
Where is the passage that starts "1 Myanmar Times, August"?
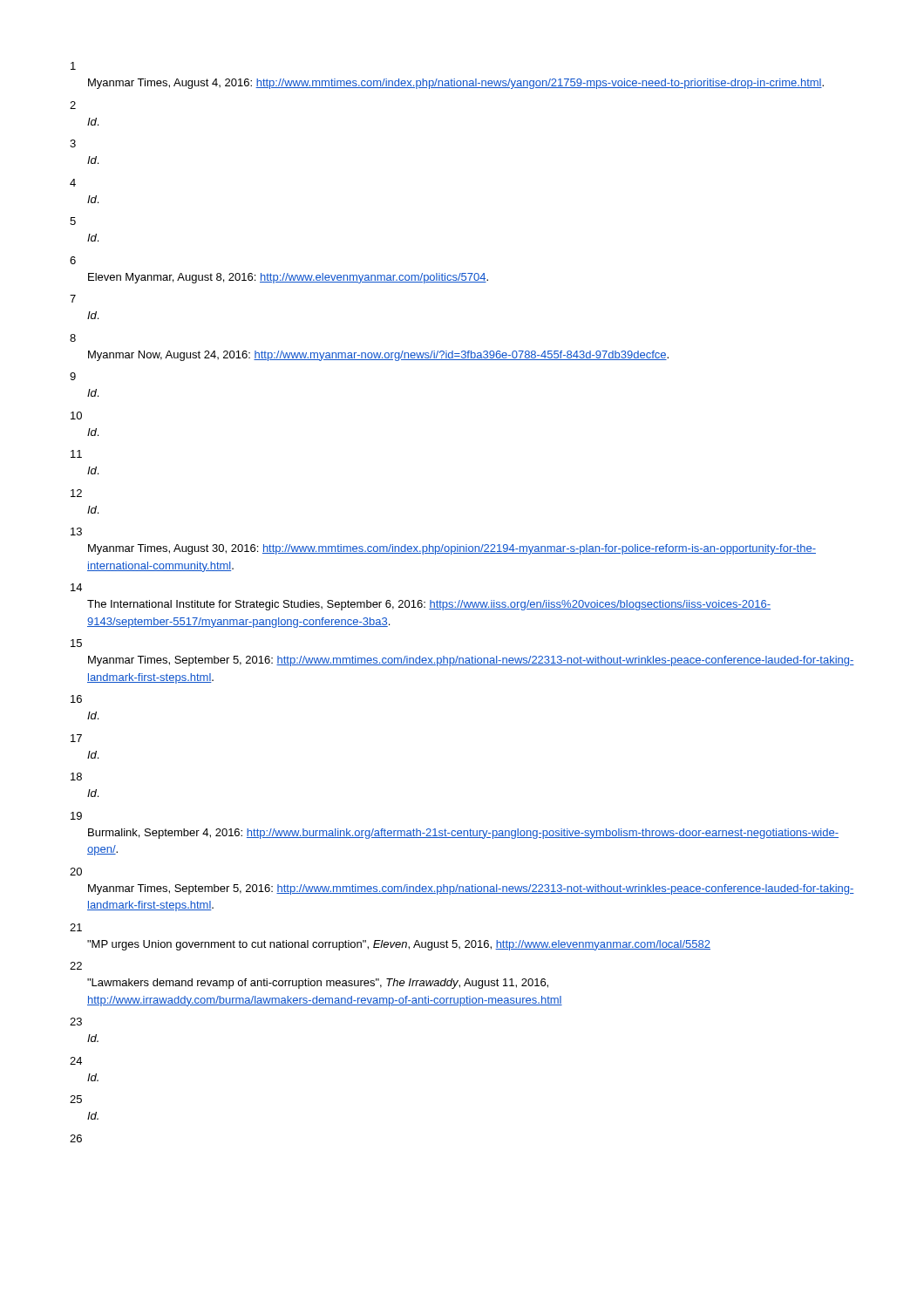click(x=462, y=75)
